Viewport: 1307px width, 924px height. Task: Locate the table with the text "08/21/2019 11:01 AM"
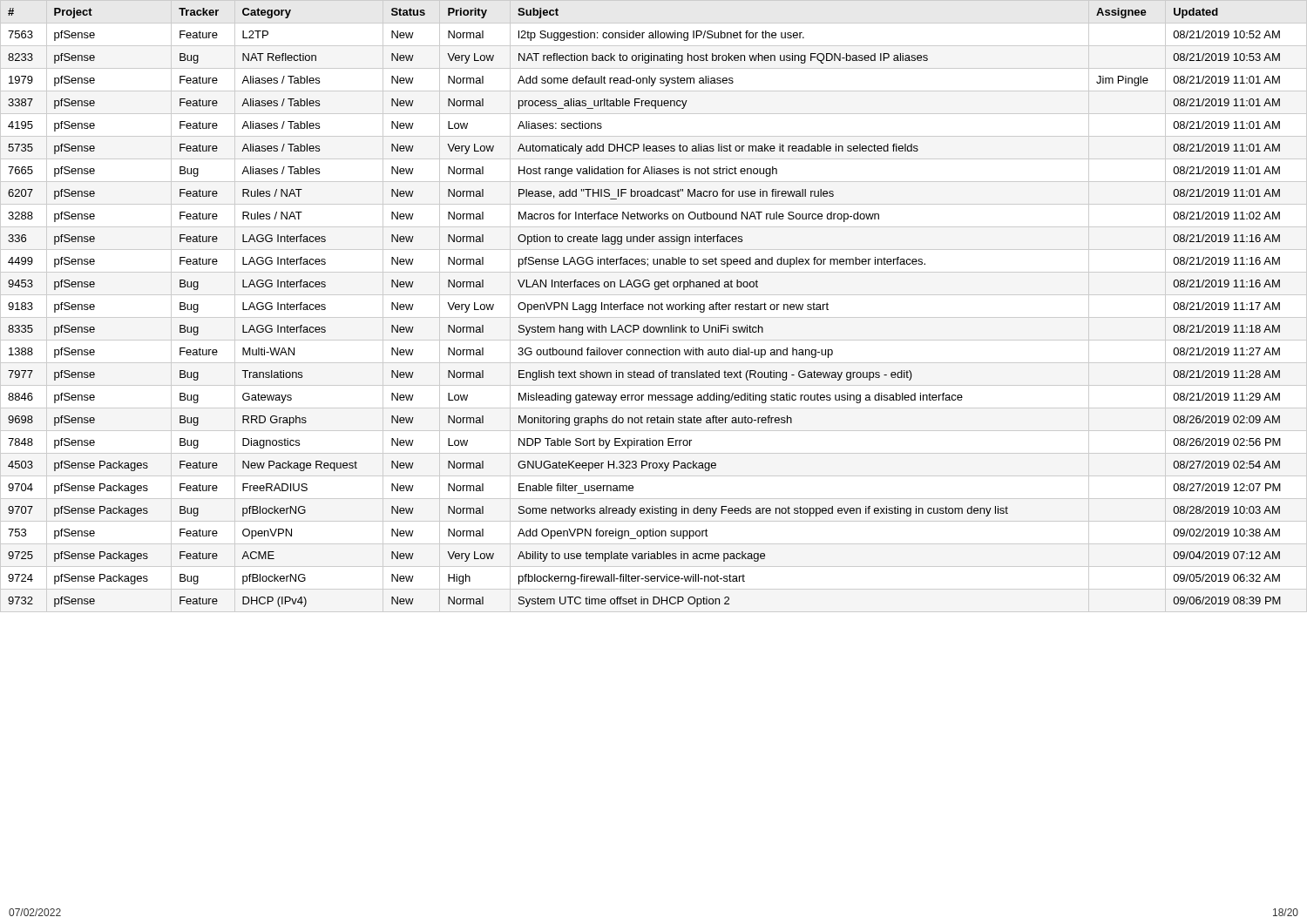654,306
